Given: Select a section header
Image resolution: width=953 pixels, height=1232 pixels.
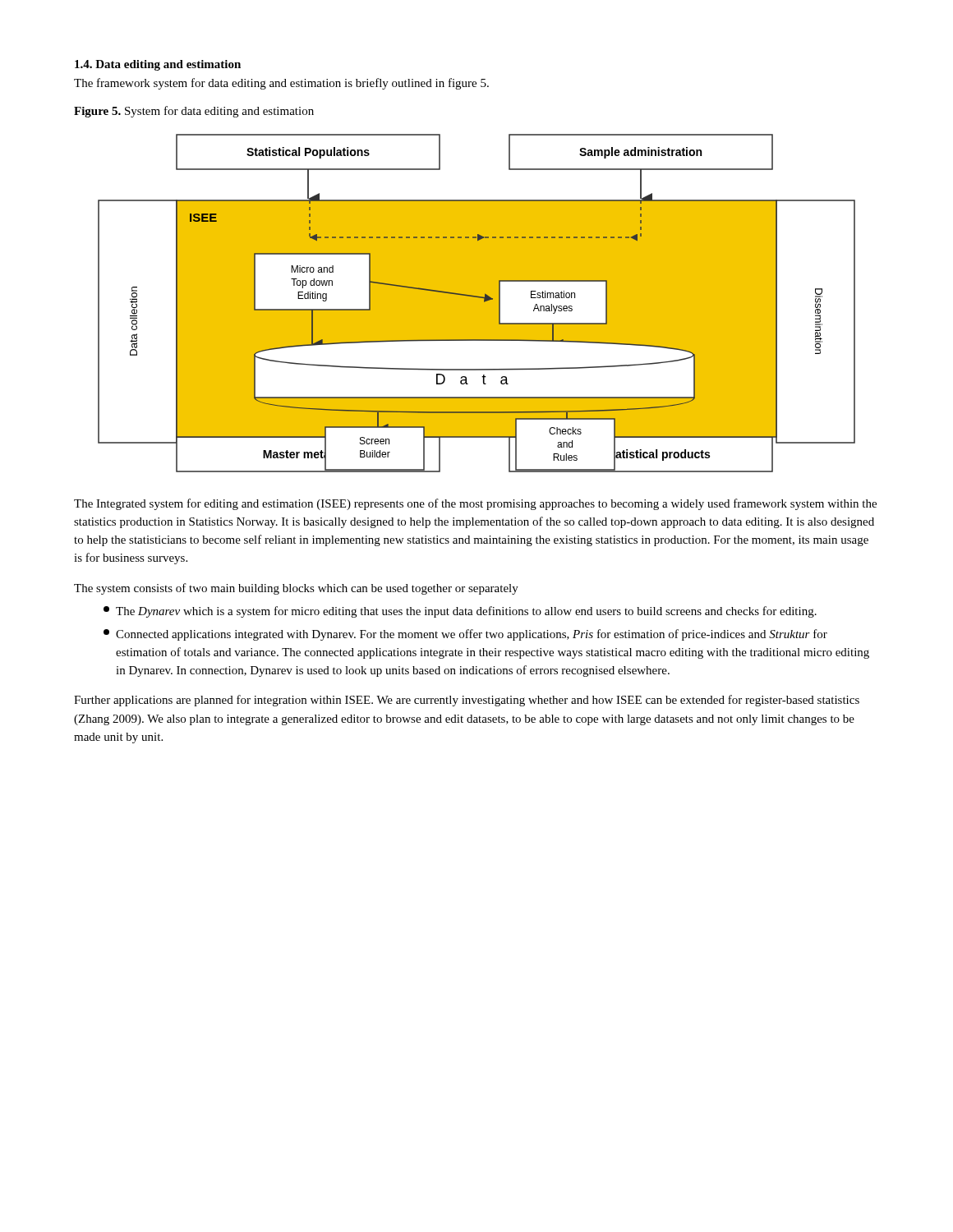Looking at the screenshot, I should point(157,64).
